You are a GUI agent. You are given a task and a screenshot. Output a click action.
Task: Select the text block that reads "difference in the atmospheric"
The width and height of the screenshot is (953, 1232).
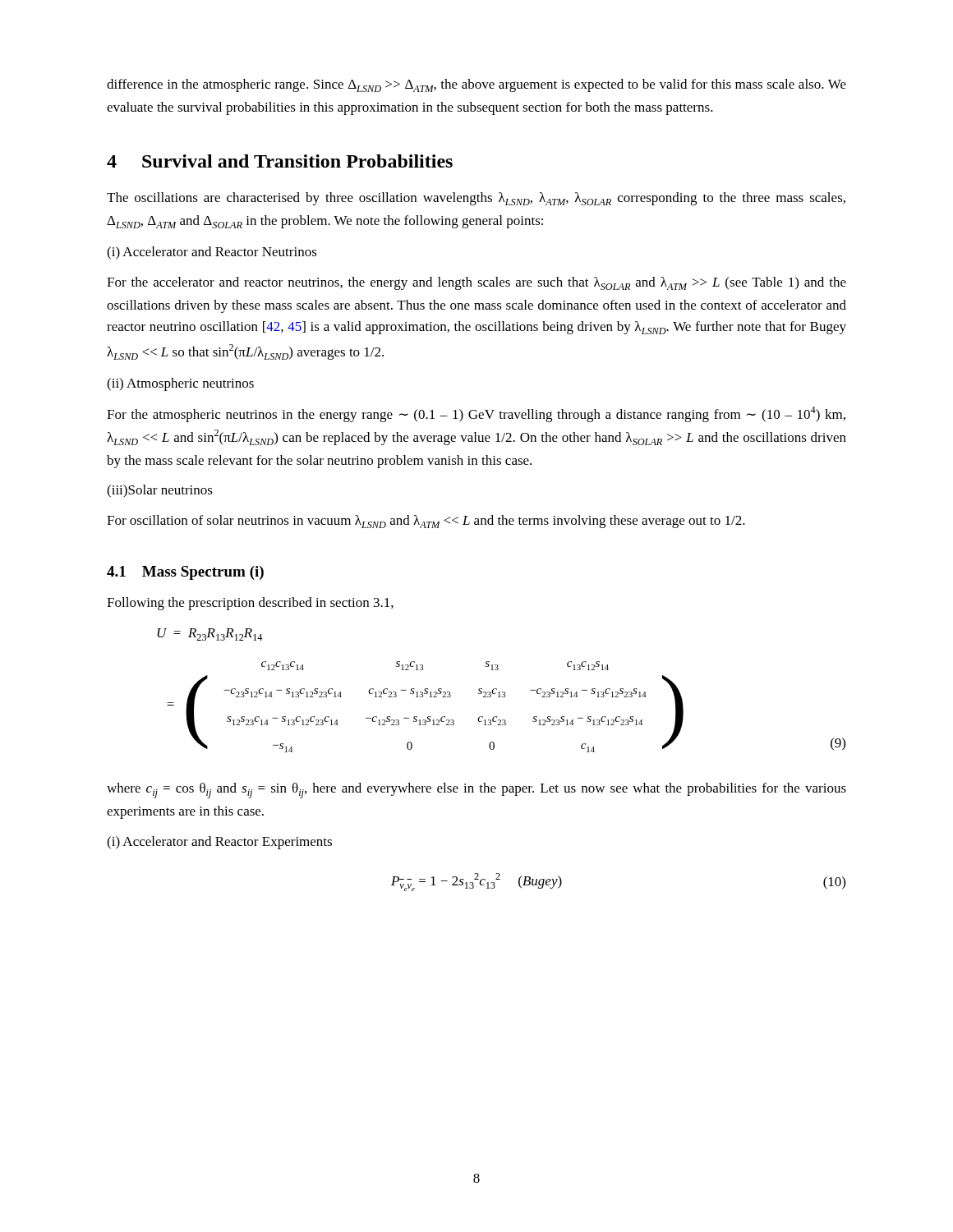476,96
